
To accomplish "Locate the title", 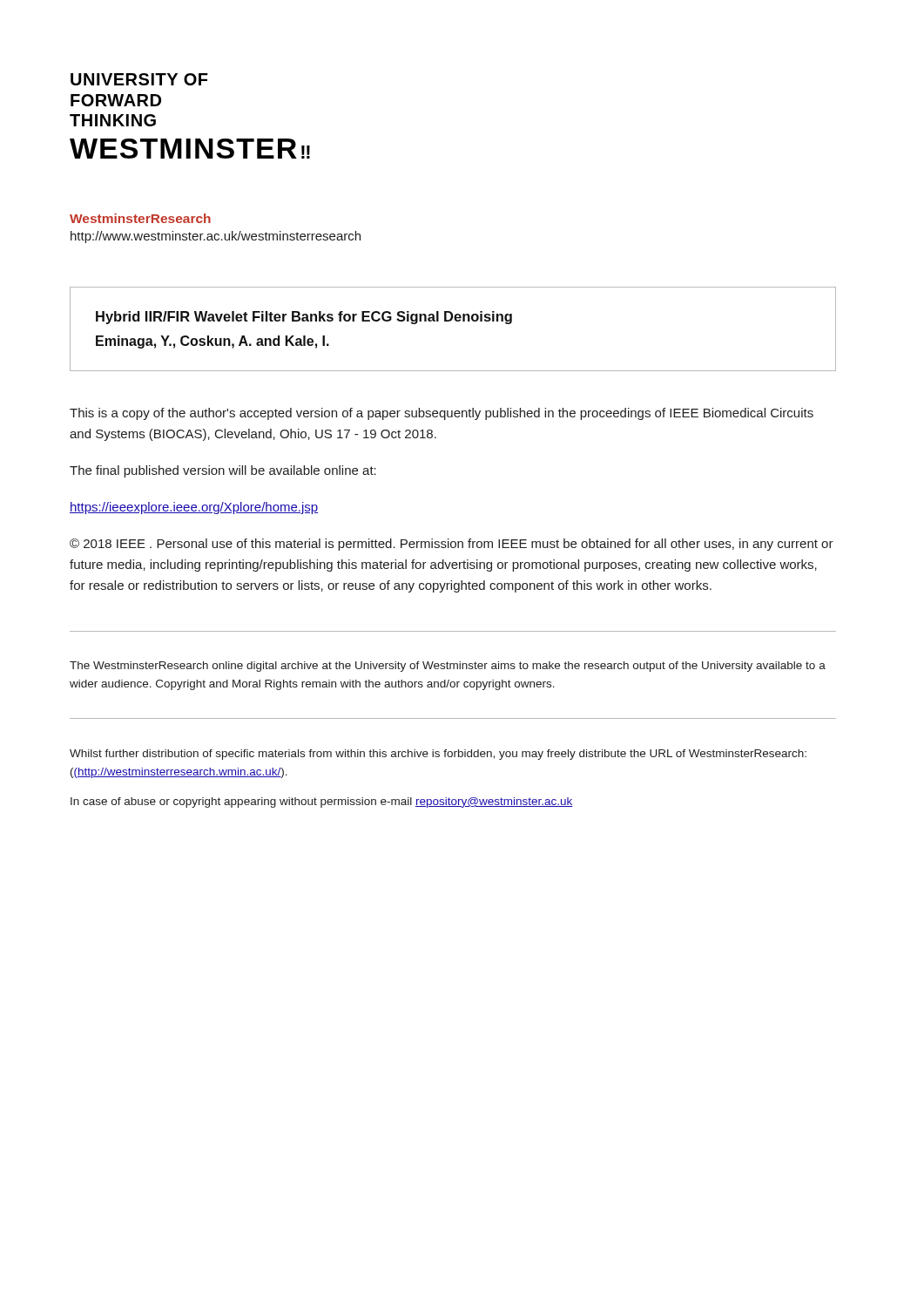I will tap(453, 329).
